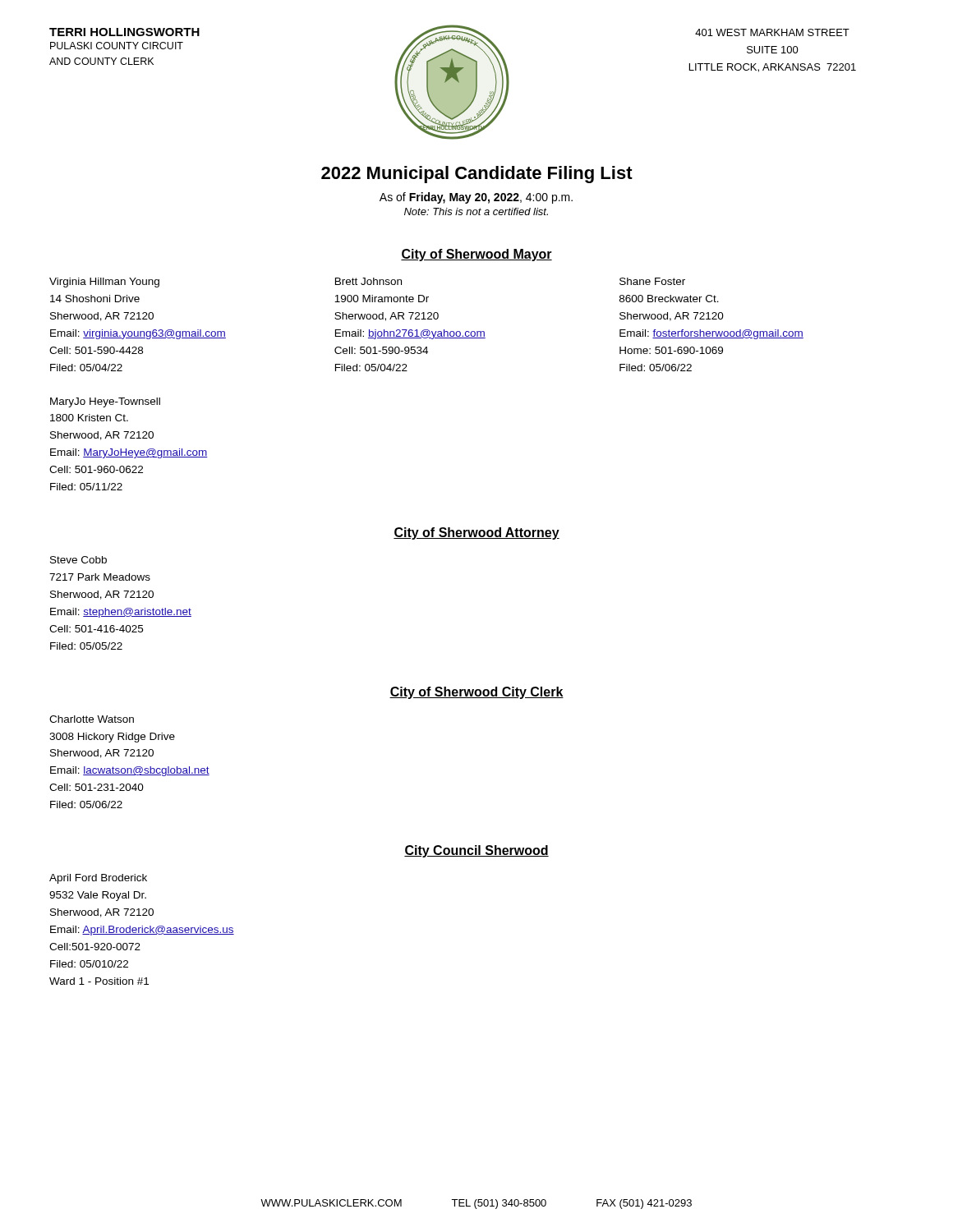Select the region starting "MaryJo Heye-Townsell 1800 Kristen Ct. Sherwood,"
This screenshot has width=953, height=1232.
click(128, 444)
